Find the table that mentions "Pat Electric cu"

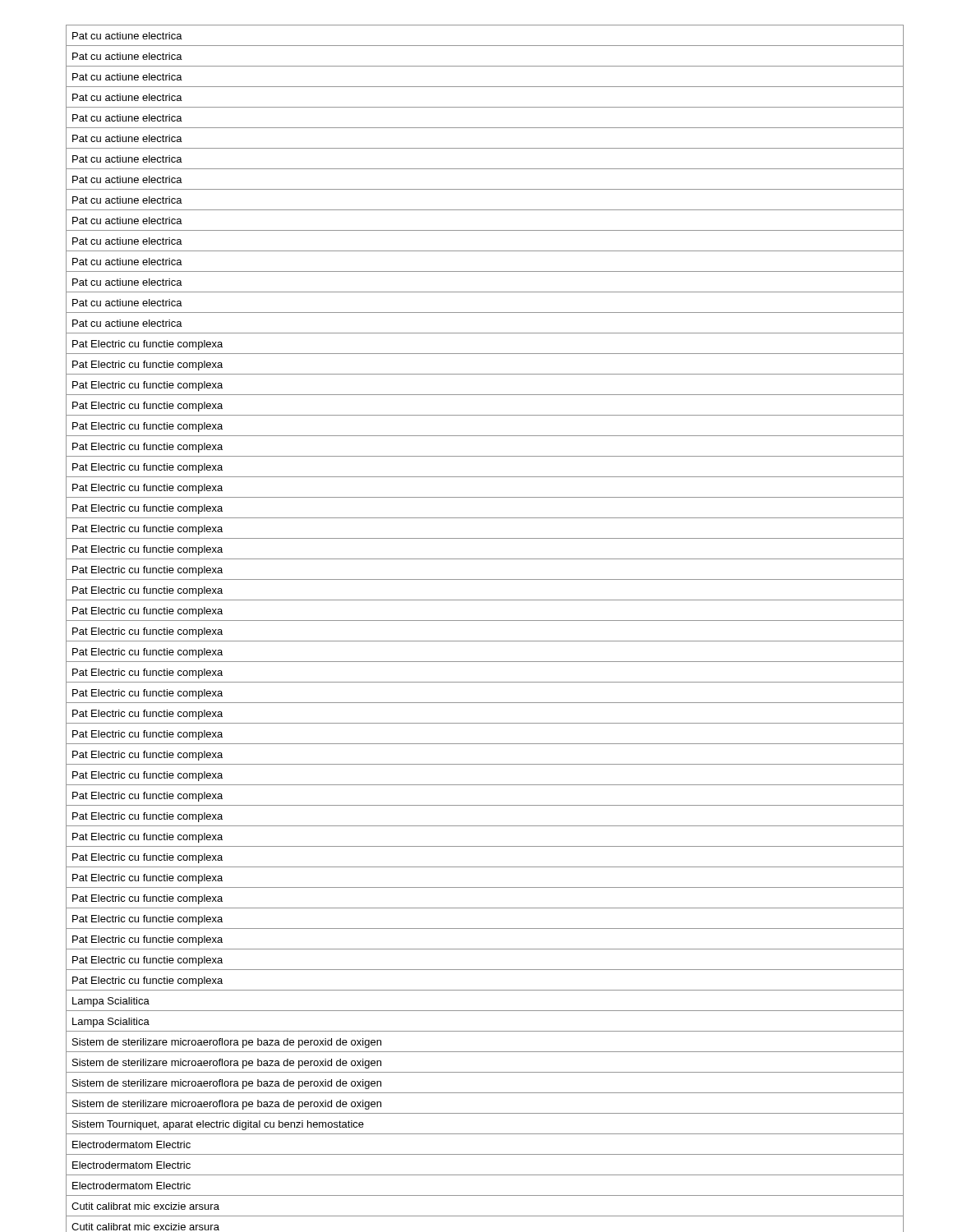pyautogui.click(x=493, y=628)
